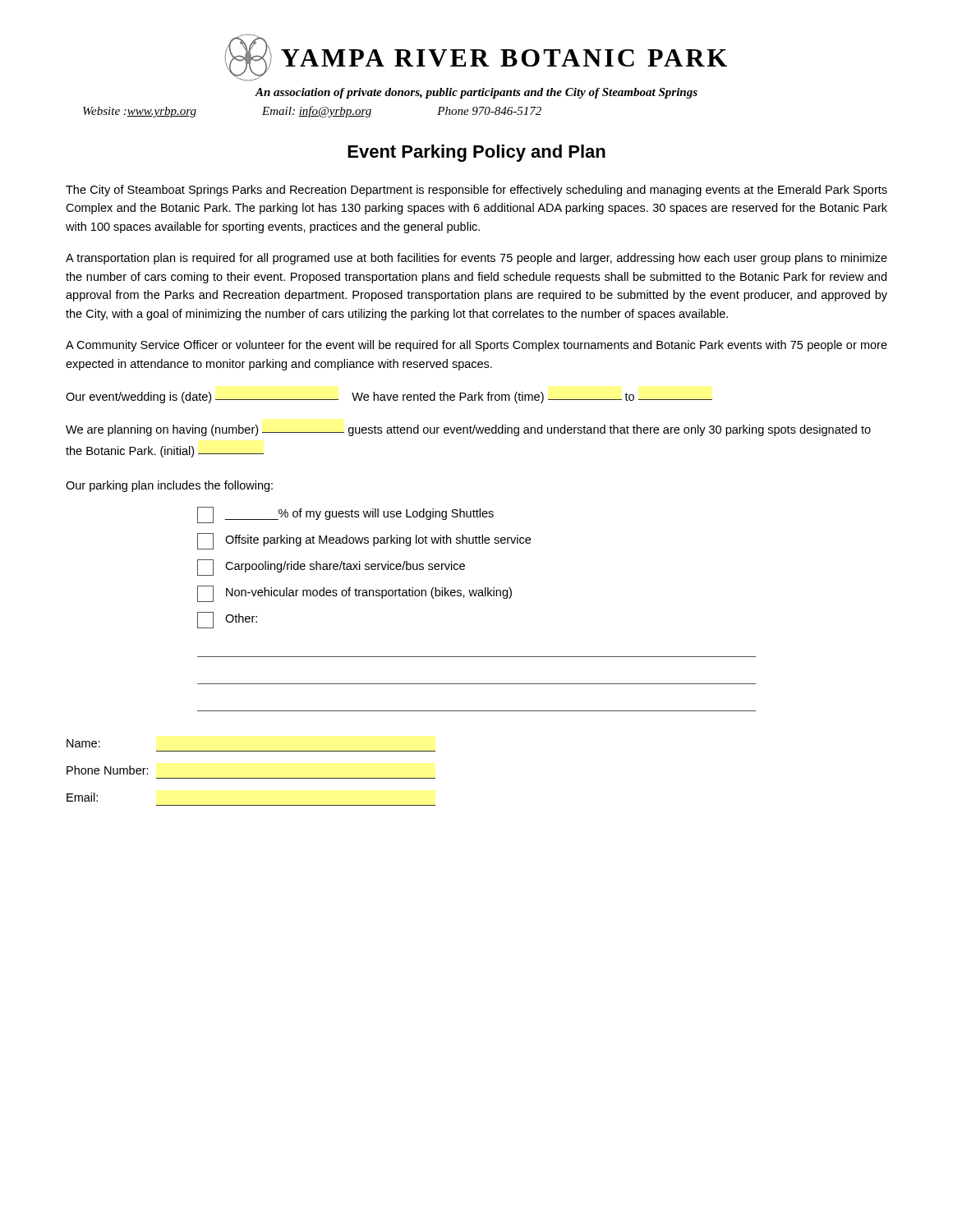Point to the block beginning "The City of Steamboat Springs Parks"

tap(476, 208)
